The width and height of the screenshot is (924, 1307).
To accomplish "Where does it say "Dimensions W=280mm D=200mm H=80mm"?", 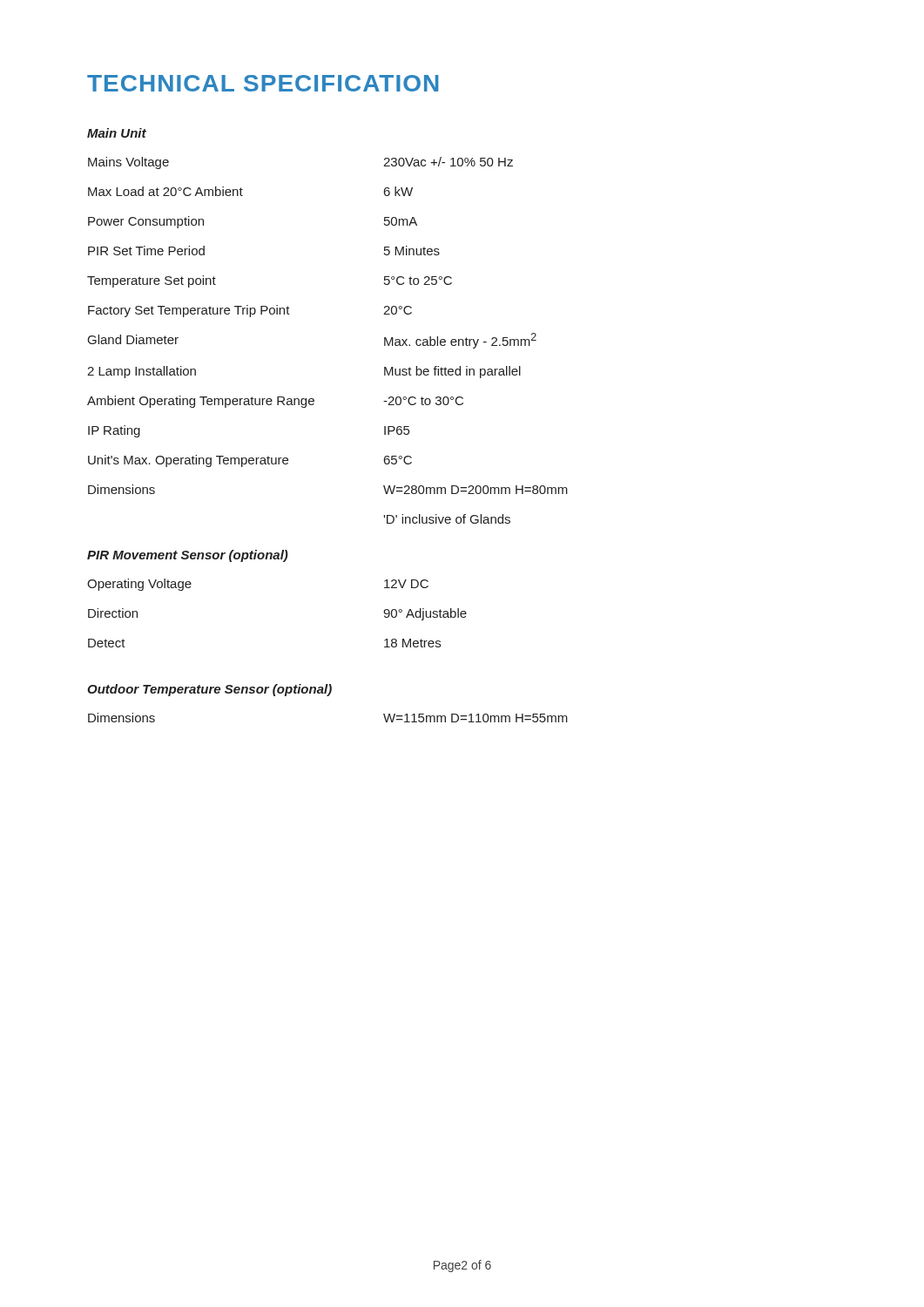I will click(x=122, y=488).
